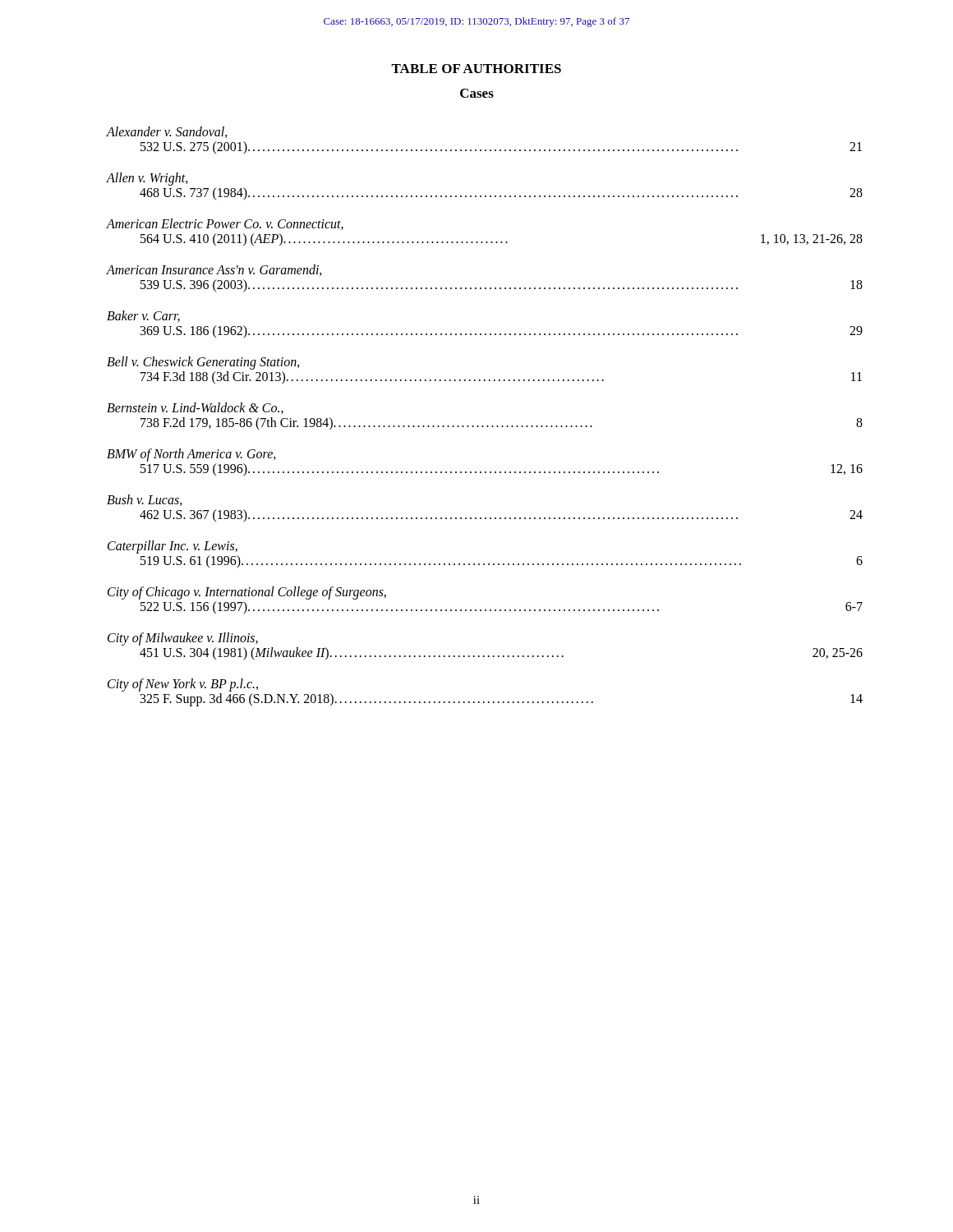The image size is (953, 1232).
Task: Locate the list item containing "American Electric Power Co. v."
Action: pos(485,232)
